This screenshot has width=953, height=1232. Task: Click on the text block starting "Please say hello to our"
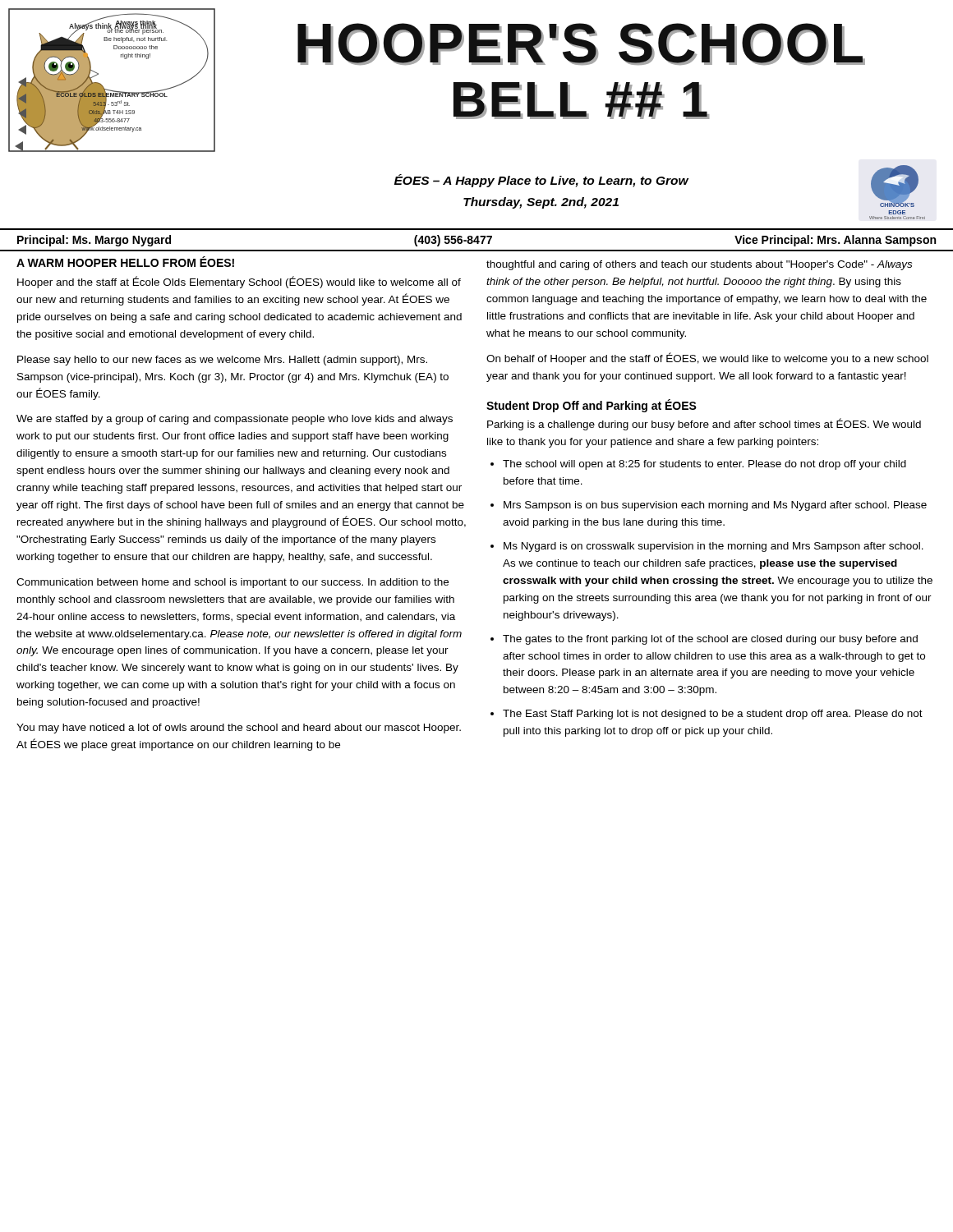pyautogui.click(x=233, y=376)
